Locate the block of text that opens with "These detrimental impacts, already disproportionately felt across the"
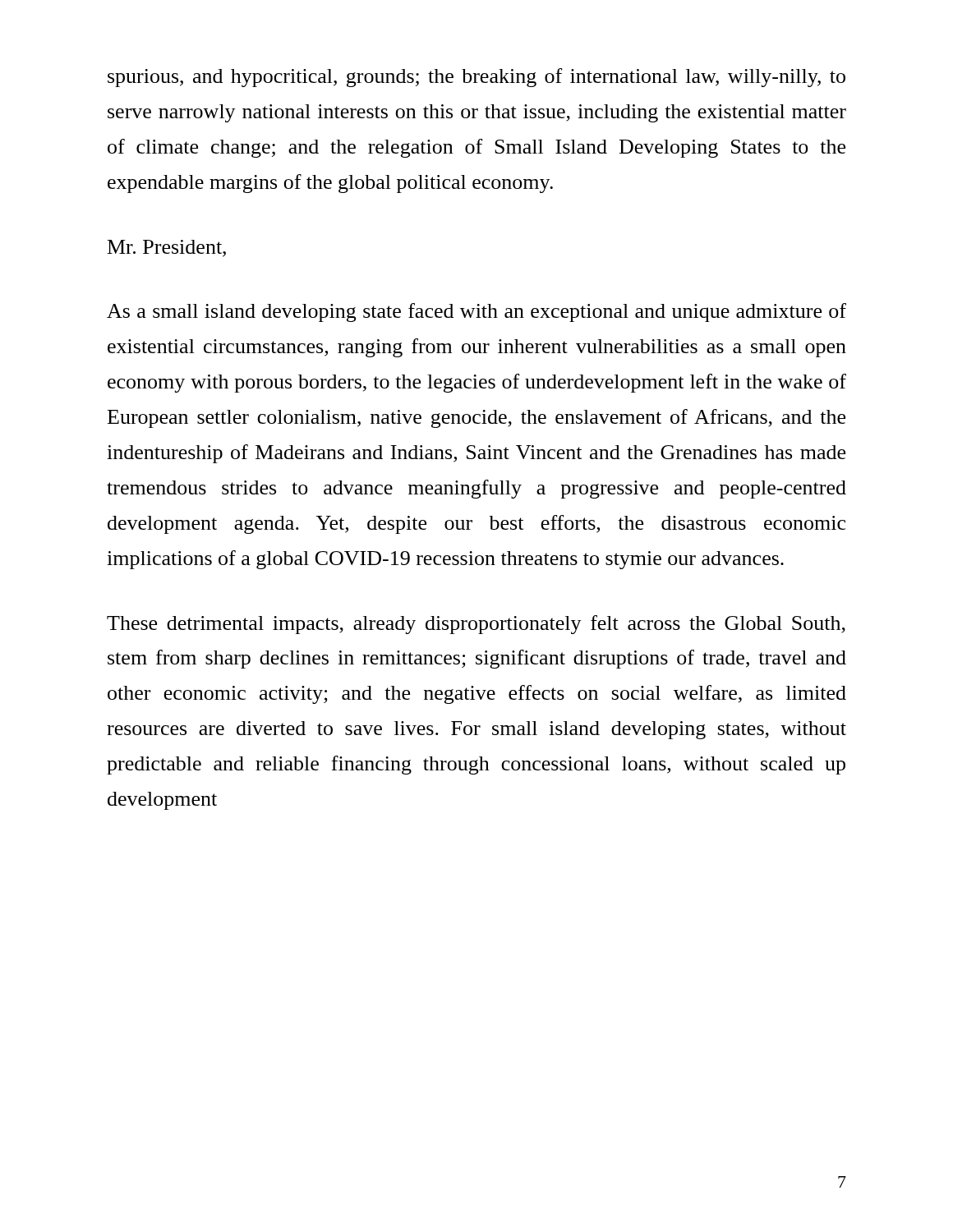 pyautogui.click(x=476, y=625)
